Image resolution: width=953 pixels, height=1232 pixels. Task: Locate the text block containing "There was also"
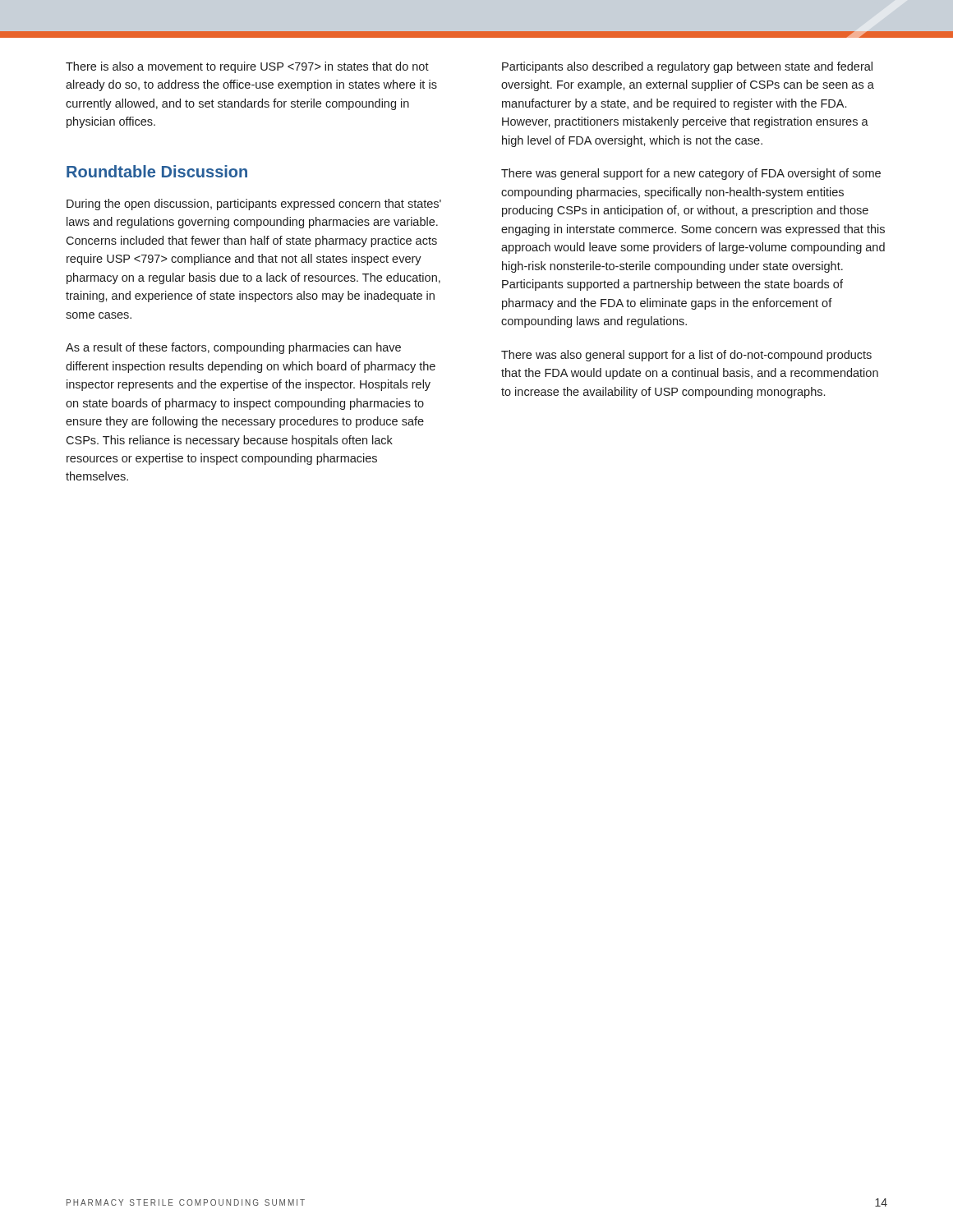coord(690,373)
